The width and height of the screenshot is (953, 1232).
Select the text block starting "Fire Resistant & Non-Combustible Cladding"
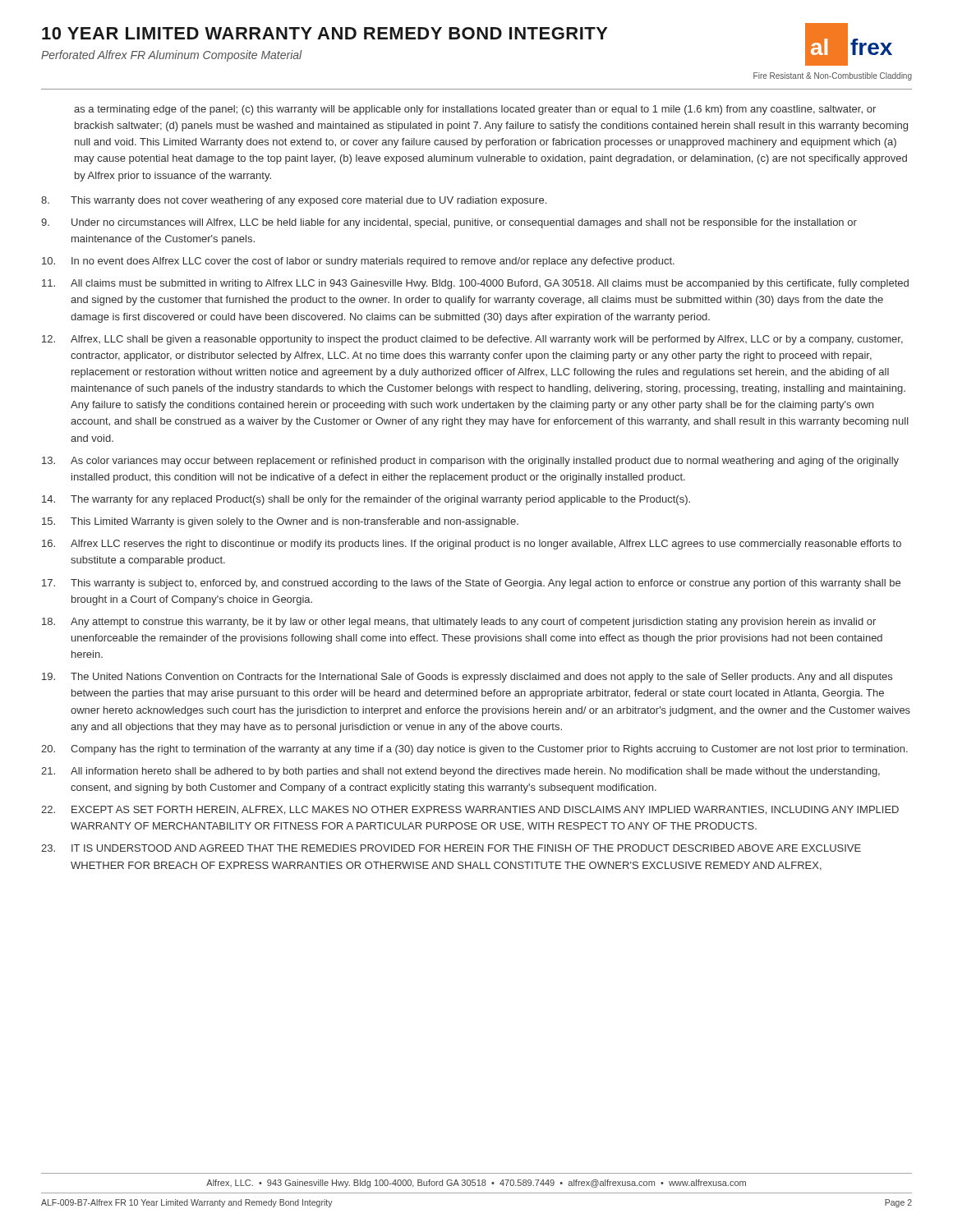point(832,76)
